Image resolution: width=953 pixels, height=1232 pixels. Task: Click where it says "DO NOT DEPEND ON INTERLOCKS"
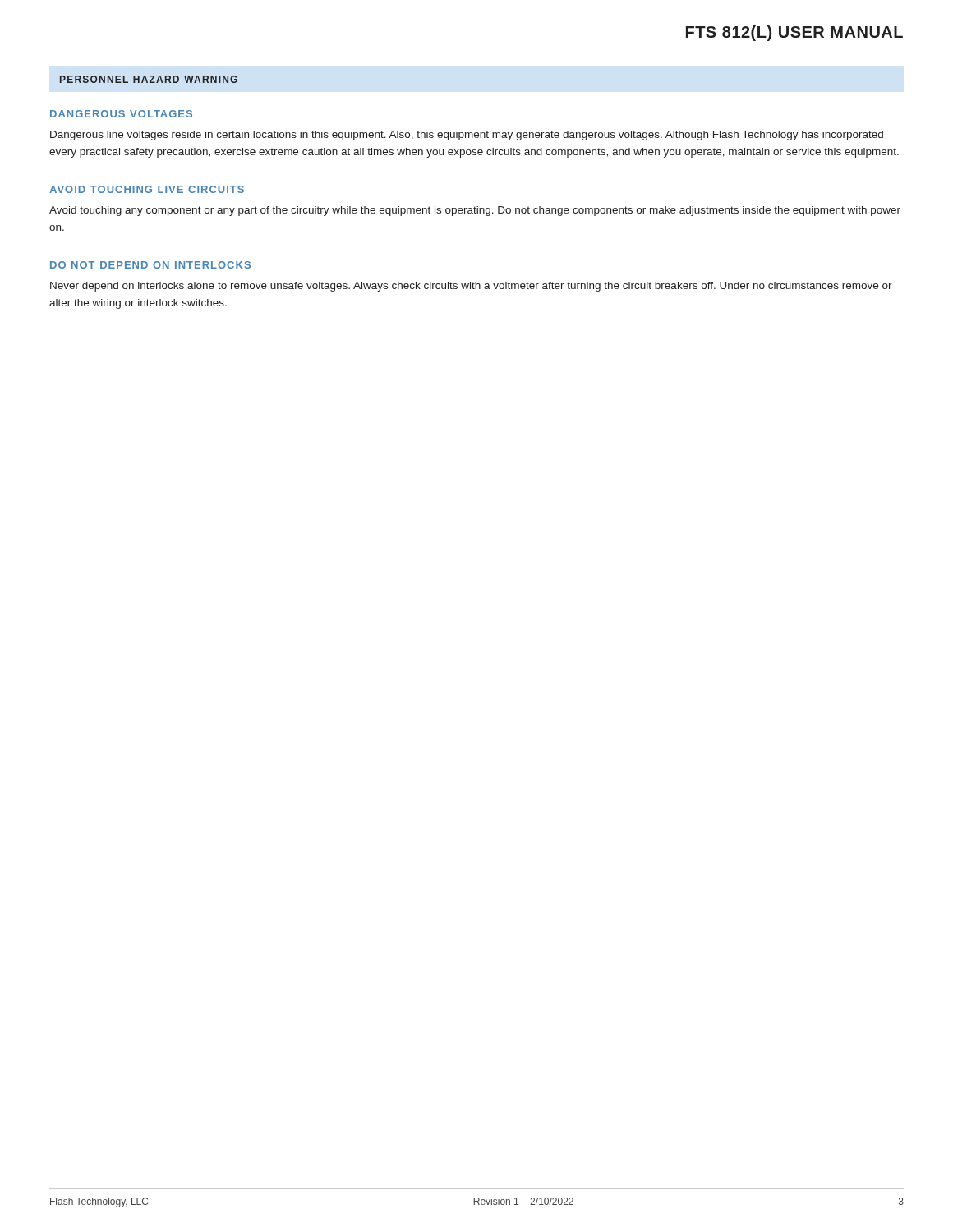(x=151, y=265)
